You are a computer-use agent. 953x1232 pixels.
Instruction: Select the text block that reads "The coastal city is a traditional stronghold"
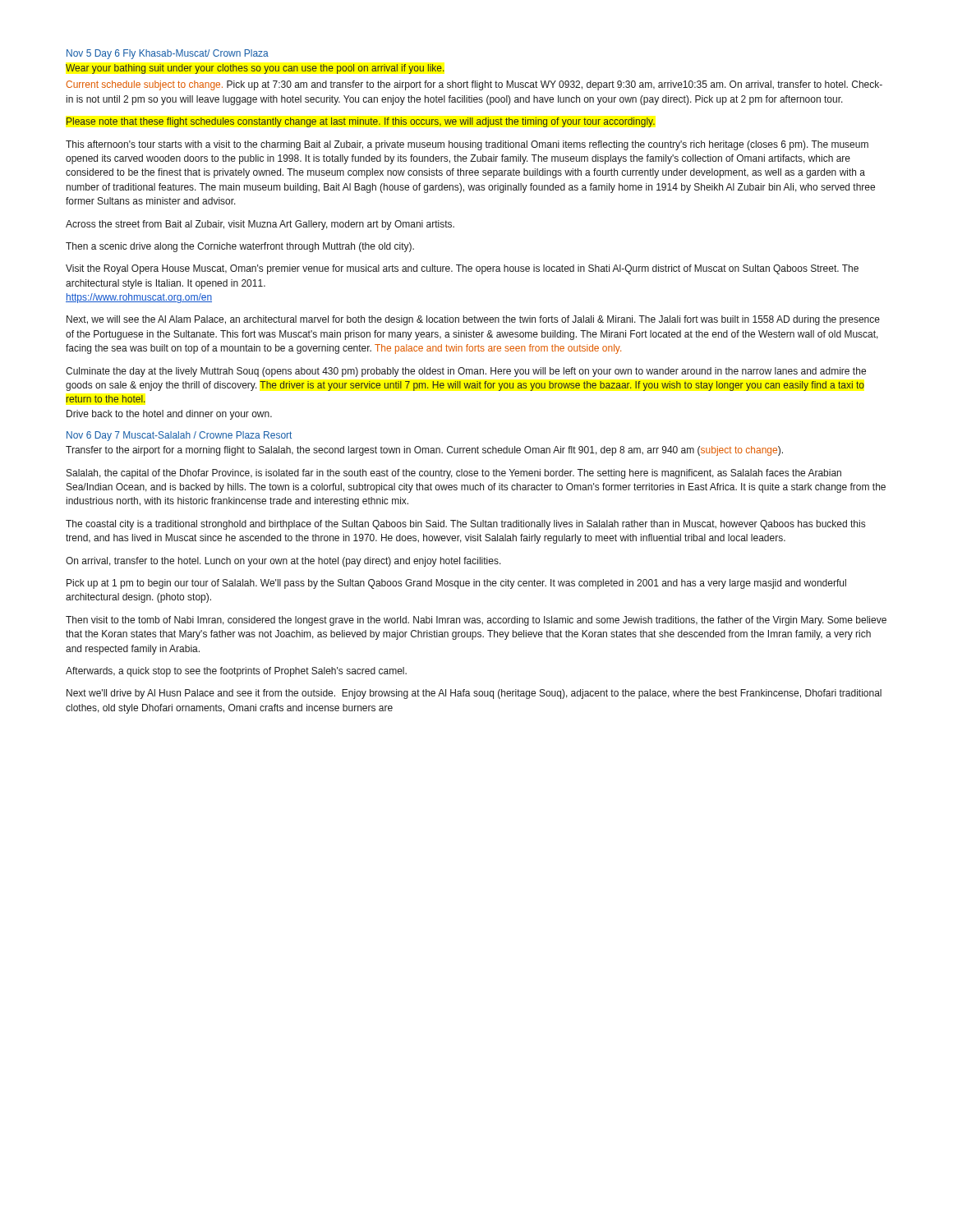[476, 531]
